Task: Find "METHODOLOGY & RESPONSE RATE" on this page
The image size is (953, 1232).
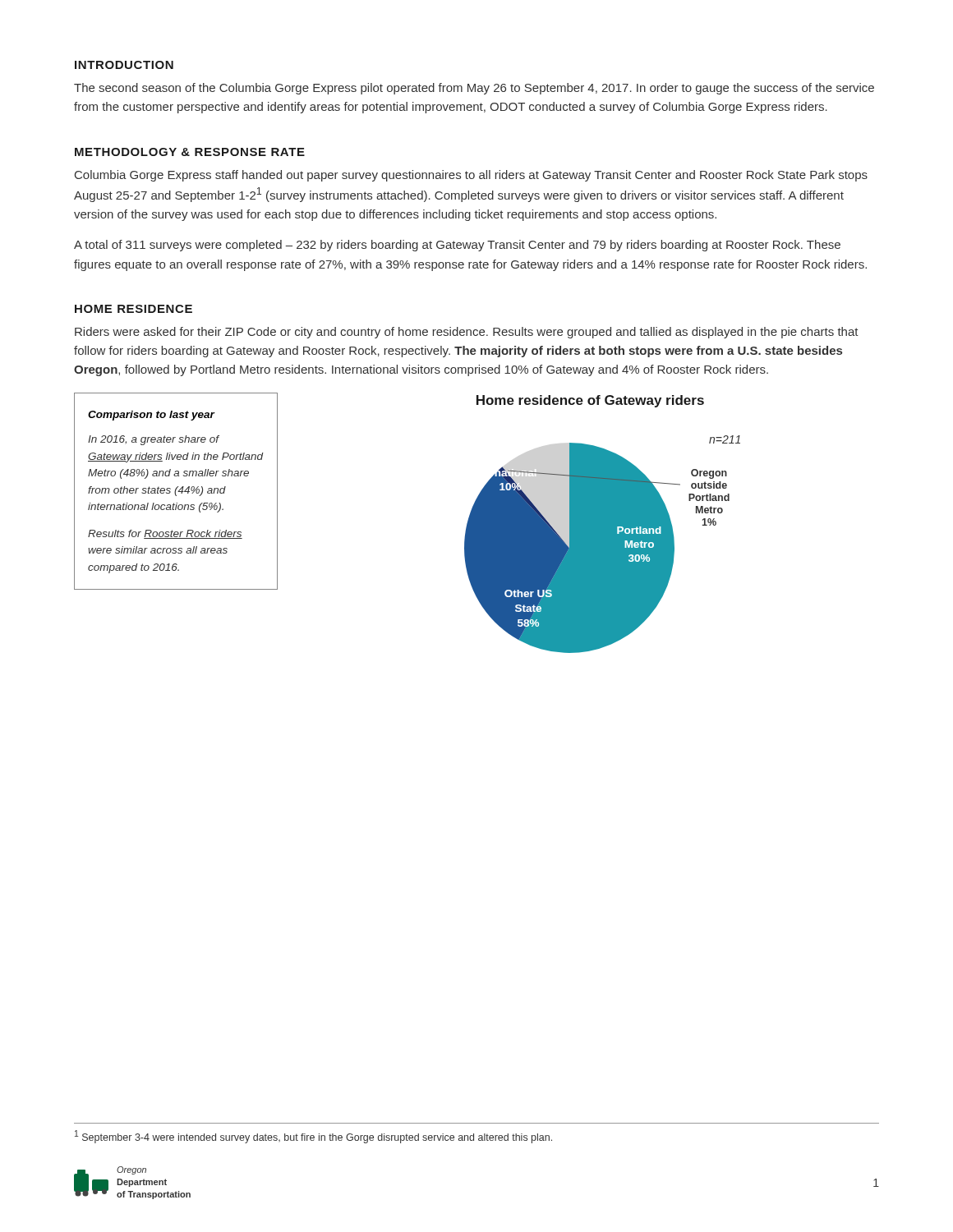Action: pyautogui.click(x=190, y=151)
